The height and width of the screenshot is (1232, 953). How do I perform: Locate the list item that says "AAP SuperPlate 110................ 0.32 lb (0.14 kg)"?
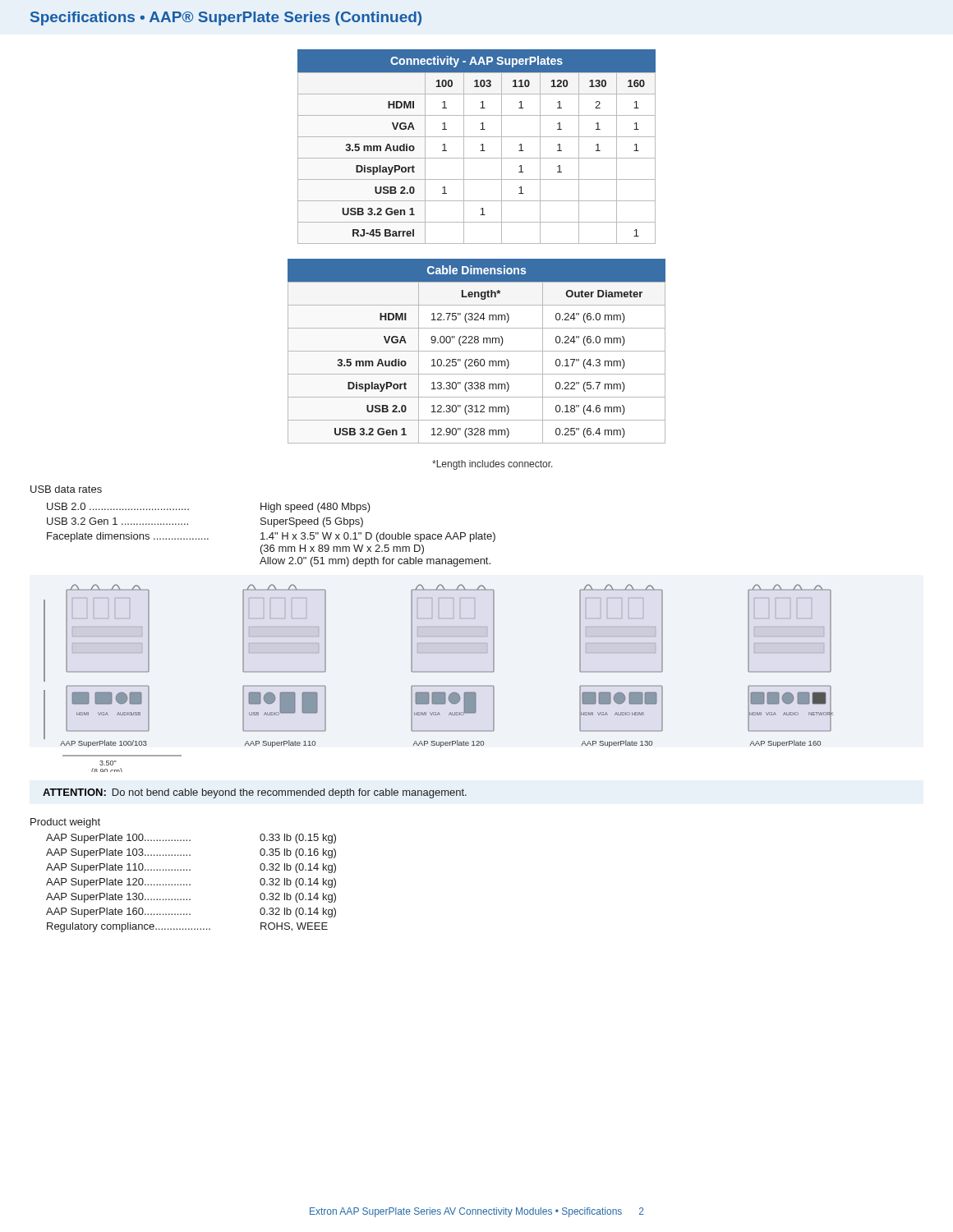191,867
